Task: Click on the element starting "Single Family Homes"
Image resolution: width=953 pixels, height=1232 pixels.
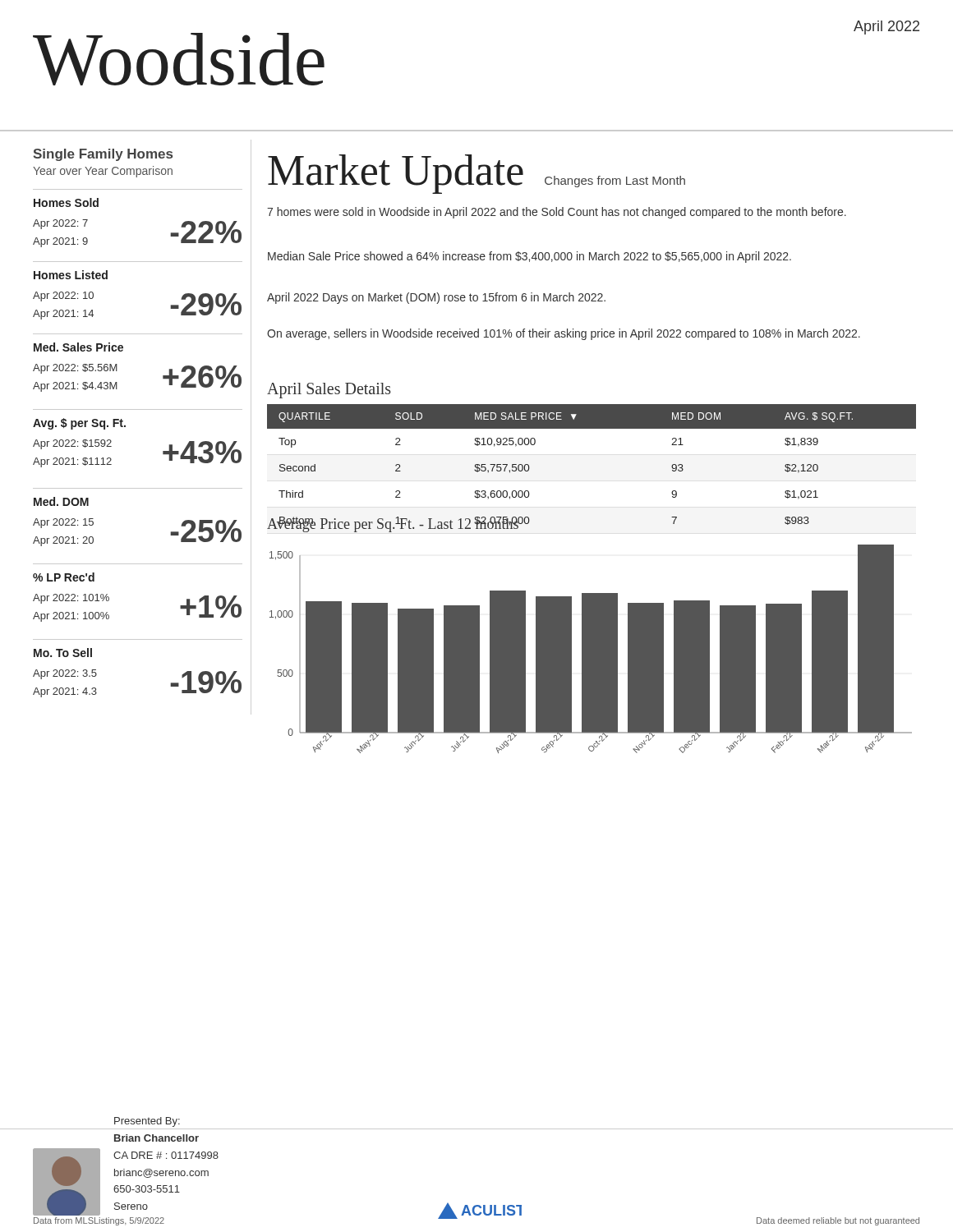Action: coord(103,154)
